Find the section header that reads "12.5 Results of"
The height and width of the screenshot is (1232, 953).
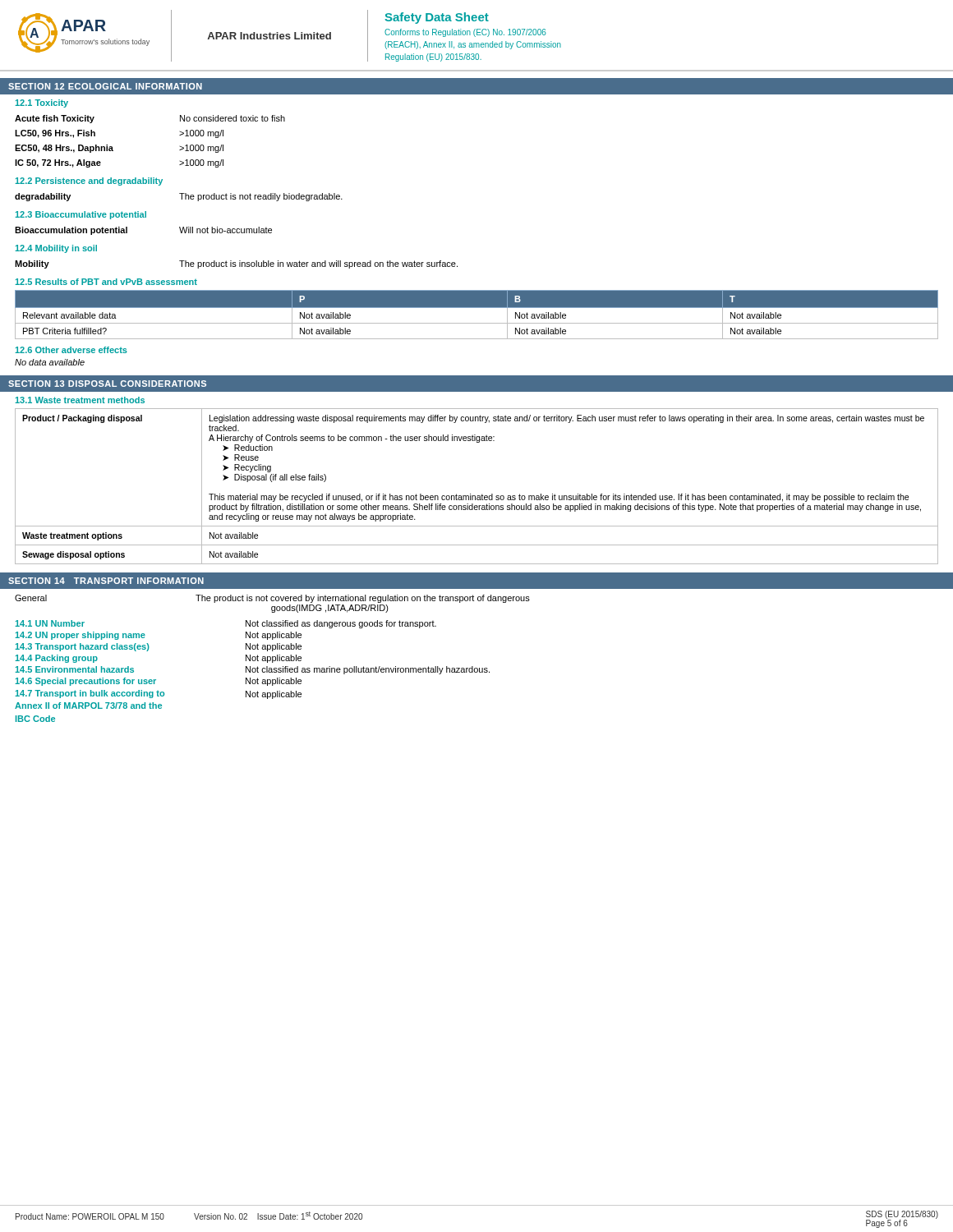pyautogui.click(x=106, y=282)
